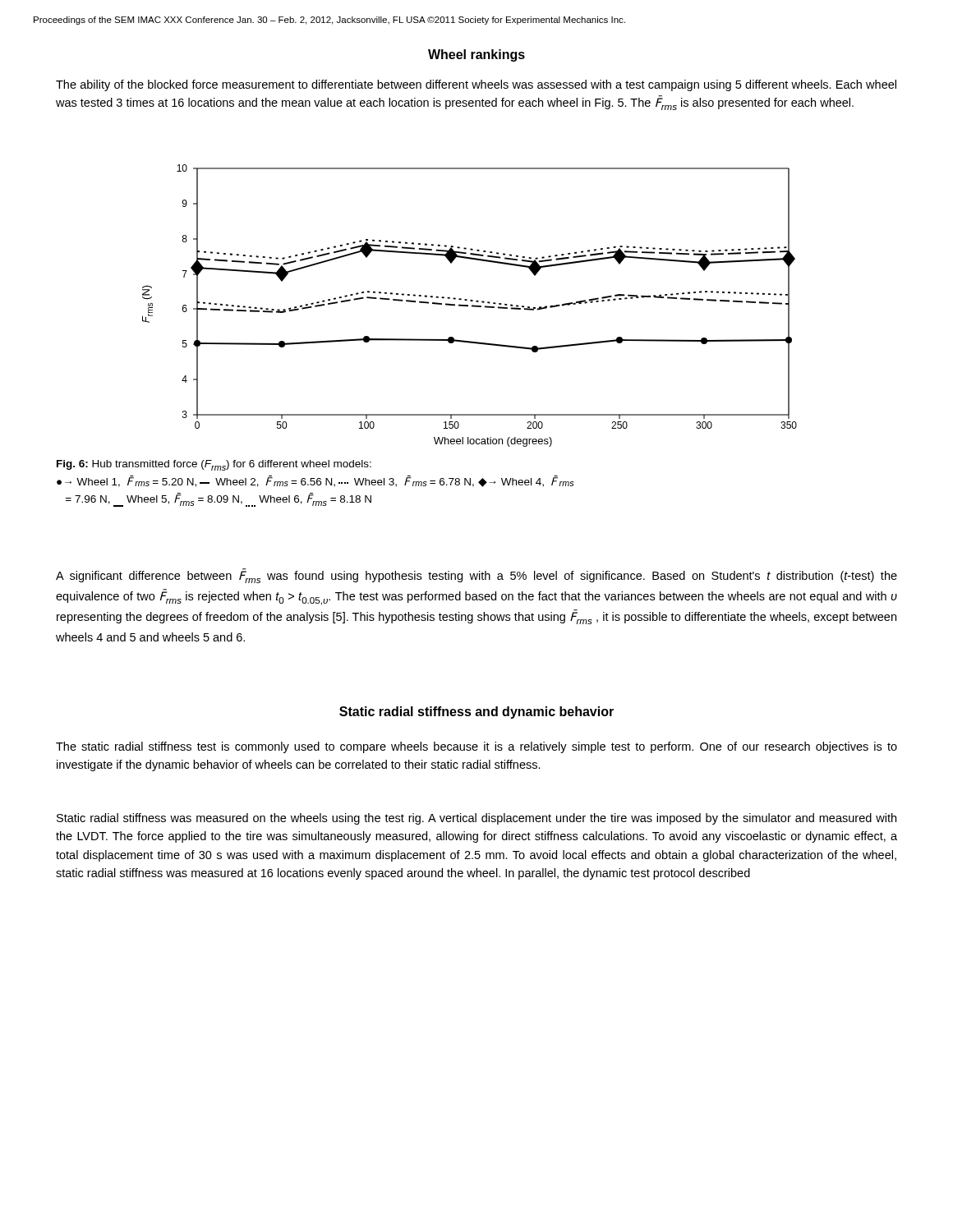The width and height of the screenshot is (953, 1232).
Task: Locate the passage starting "Static radial stiffness was measured on"
Action: 476,846
